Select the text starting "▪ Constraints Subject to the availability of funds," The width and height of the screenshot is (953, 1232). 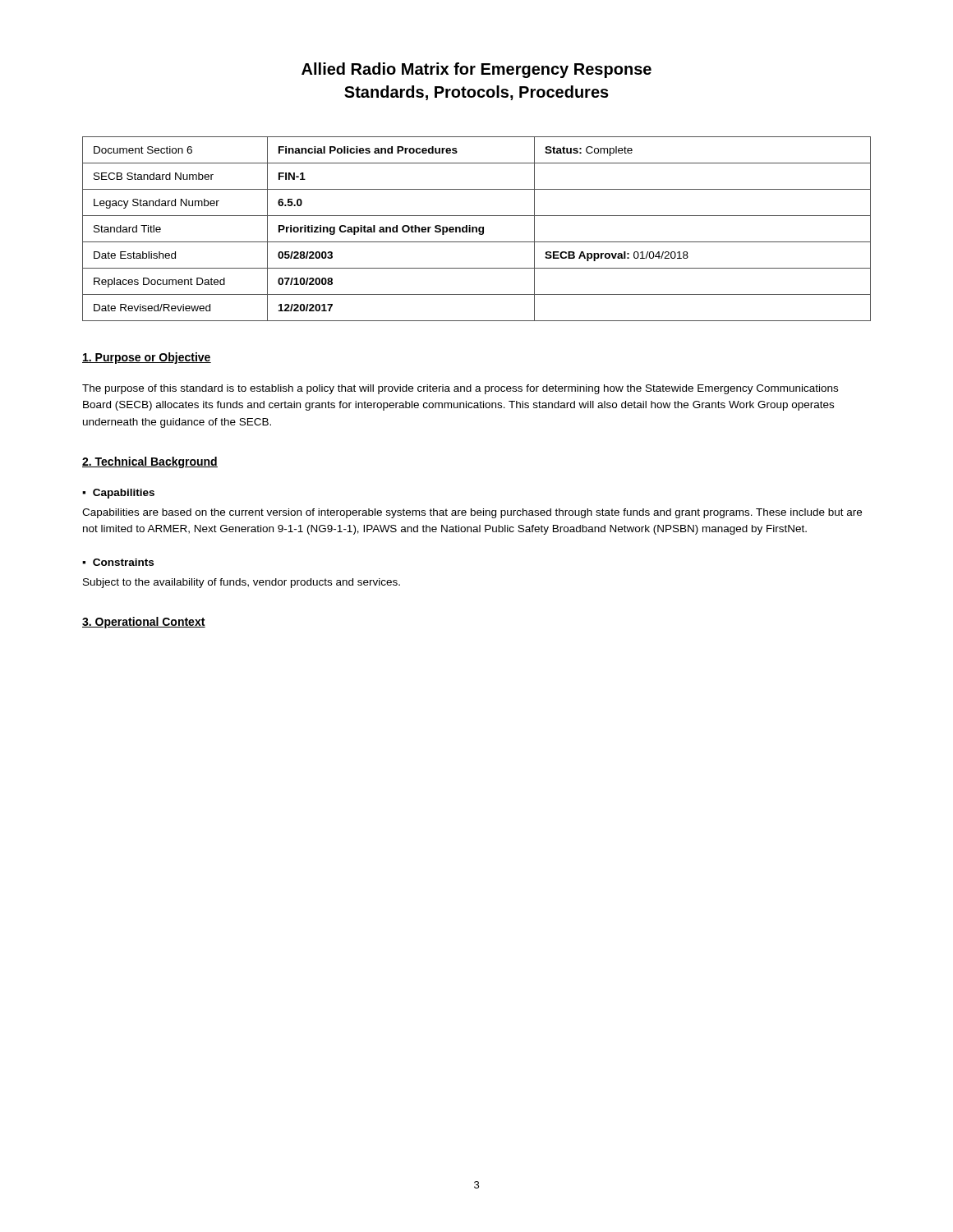point(118,562)
